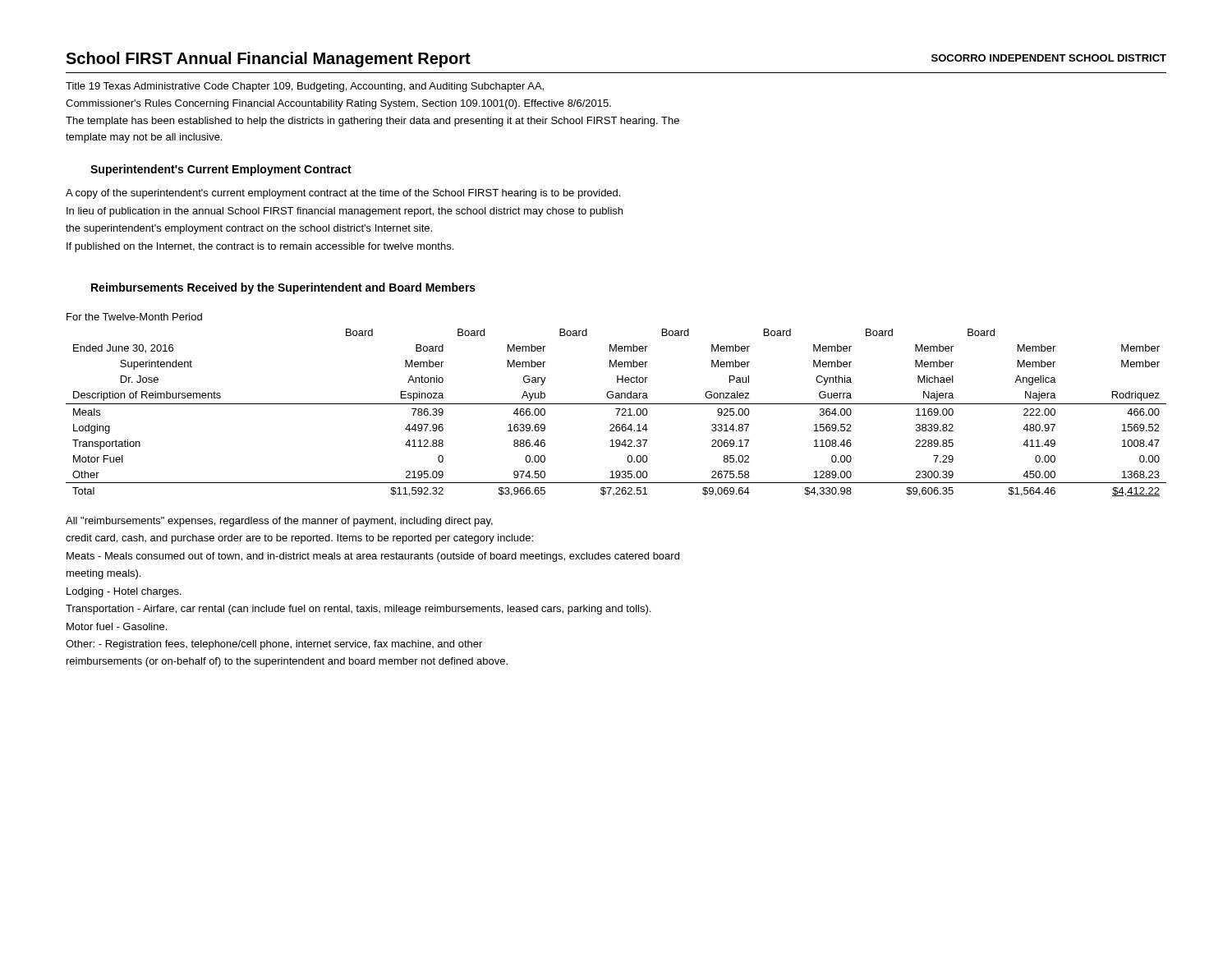Click a table
Viewport: 1232px width, 953px height.
tap(616, 405)
